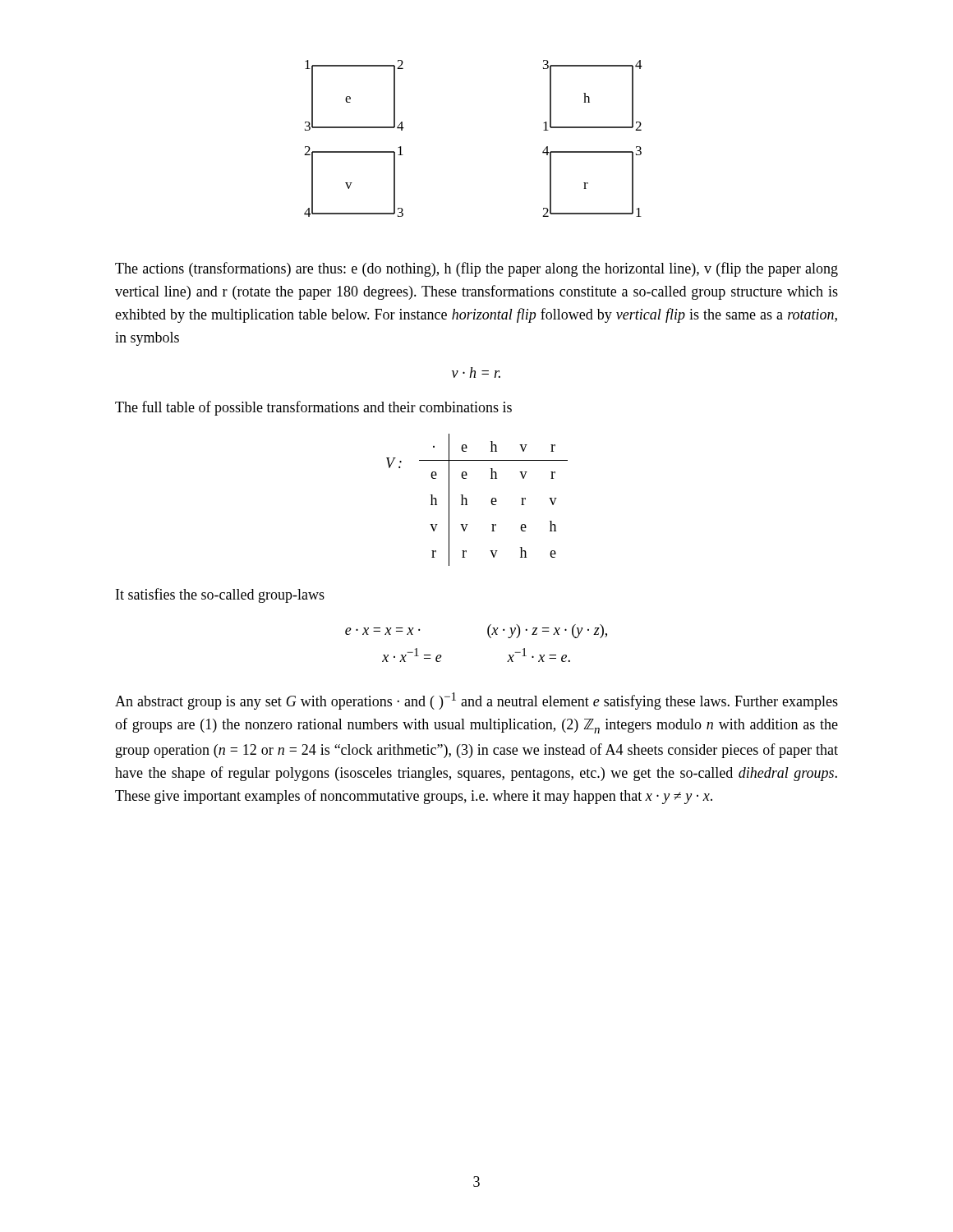Viewport: 953px width, 1232px height.
Task: Select a table
Action: click(x=476, y=500)
